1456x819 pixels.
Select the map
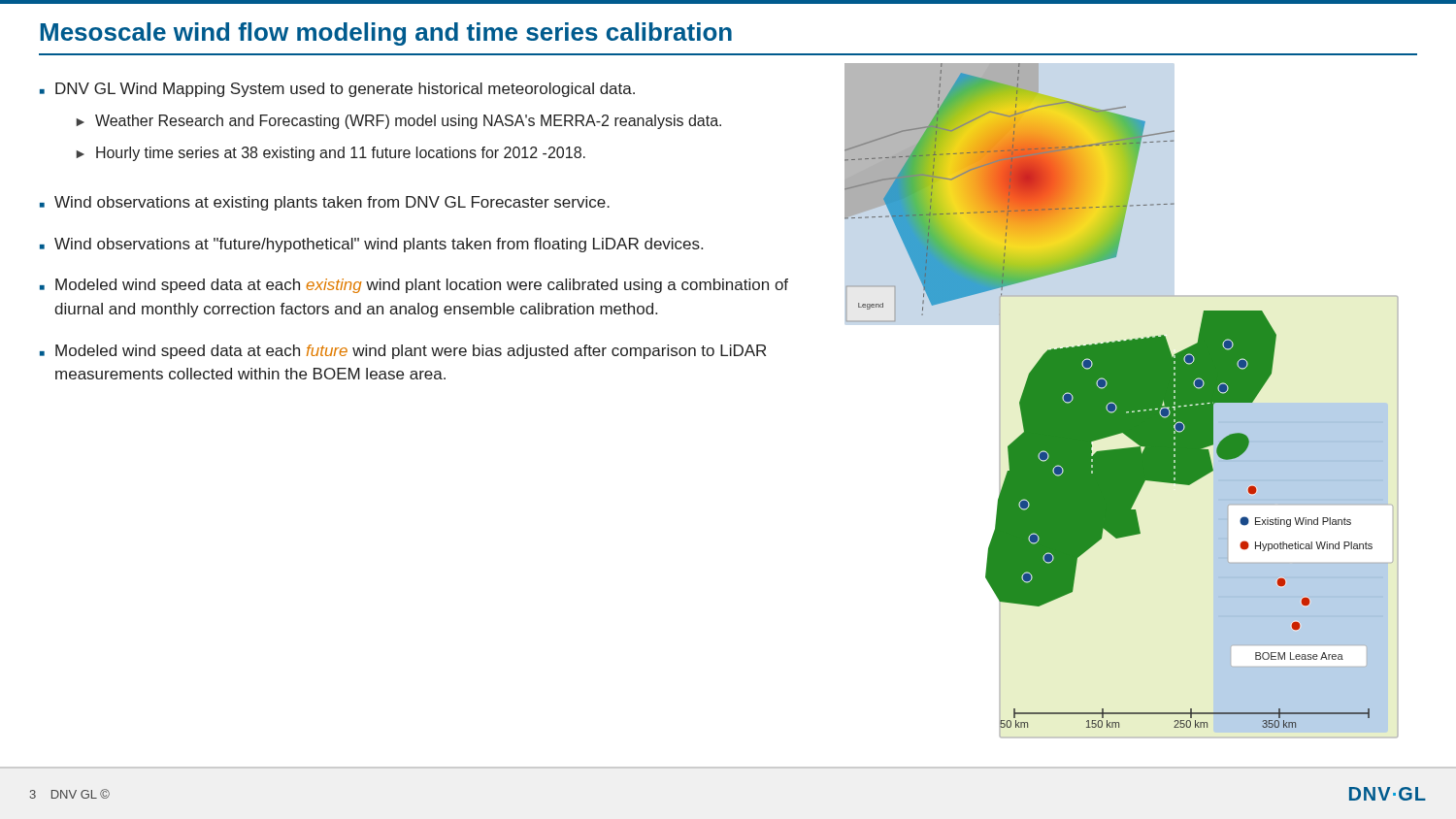tap(1136, 407)
